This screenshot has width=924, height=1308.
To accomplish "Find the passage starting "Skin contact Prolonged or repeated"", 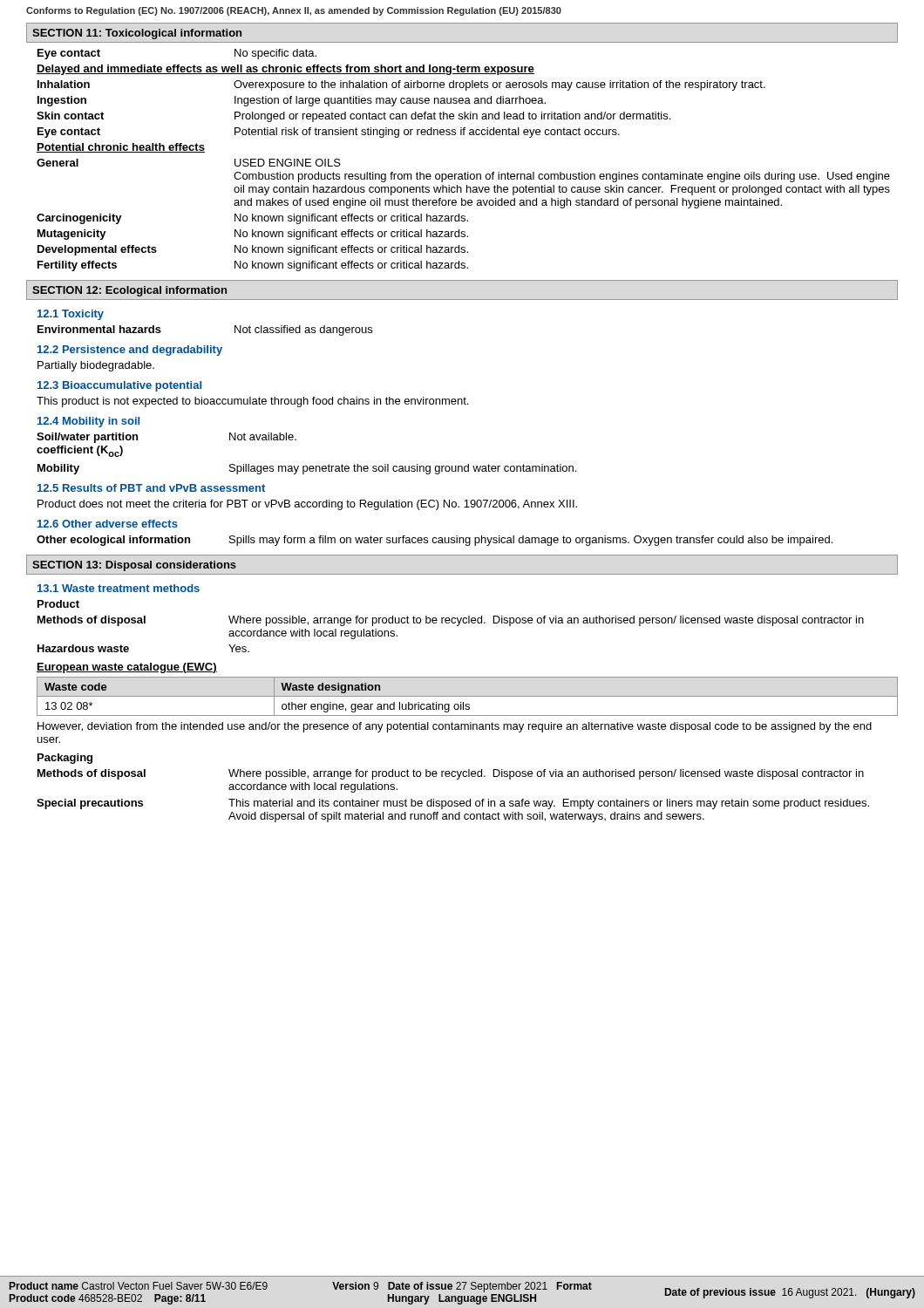I will point(462,115).
